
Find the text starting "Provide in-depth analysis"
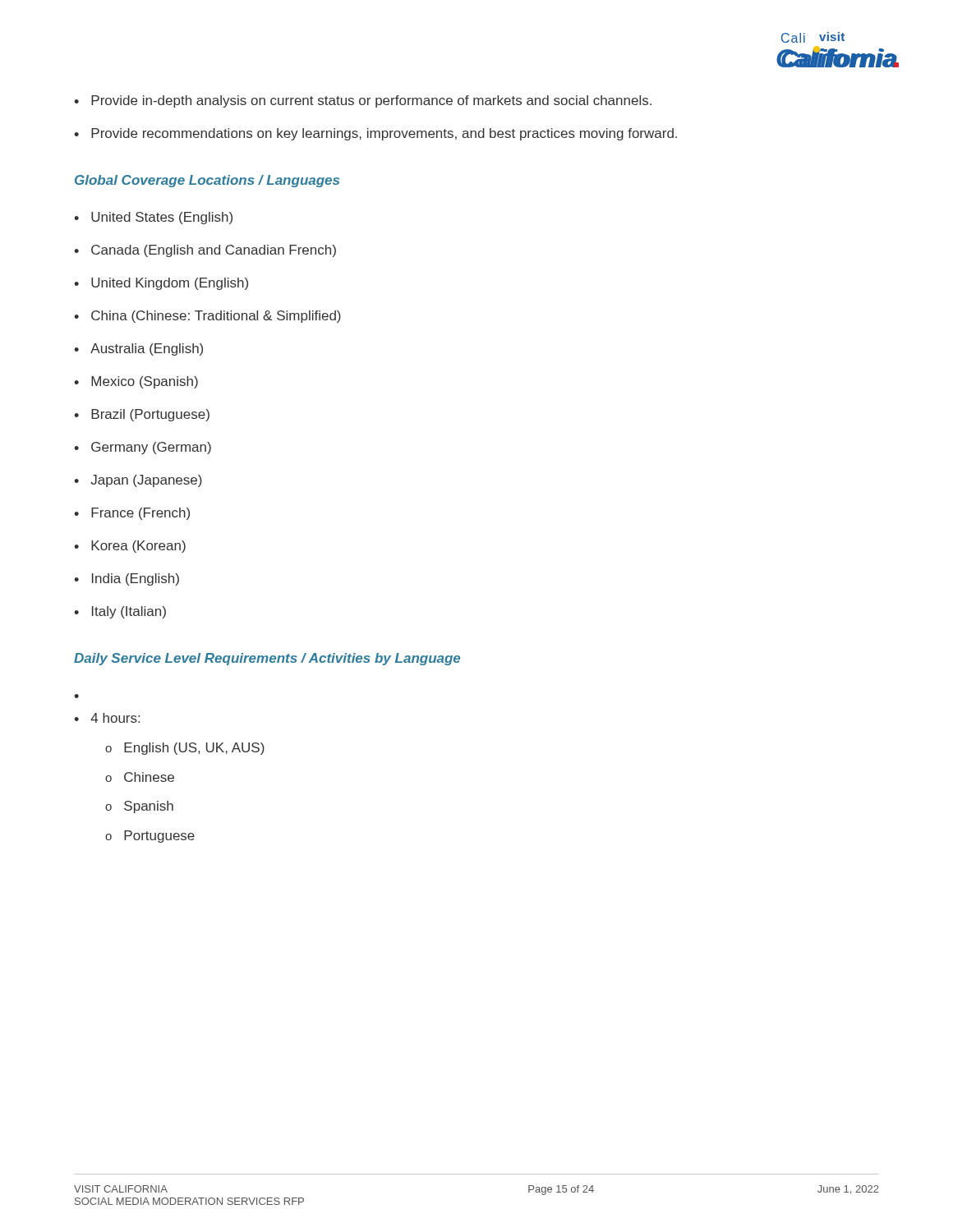[x=476, y=102]
